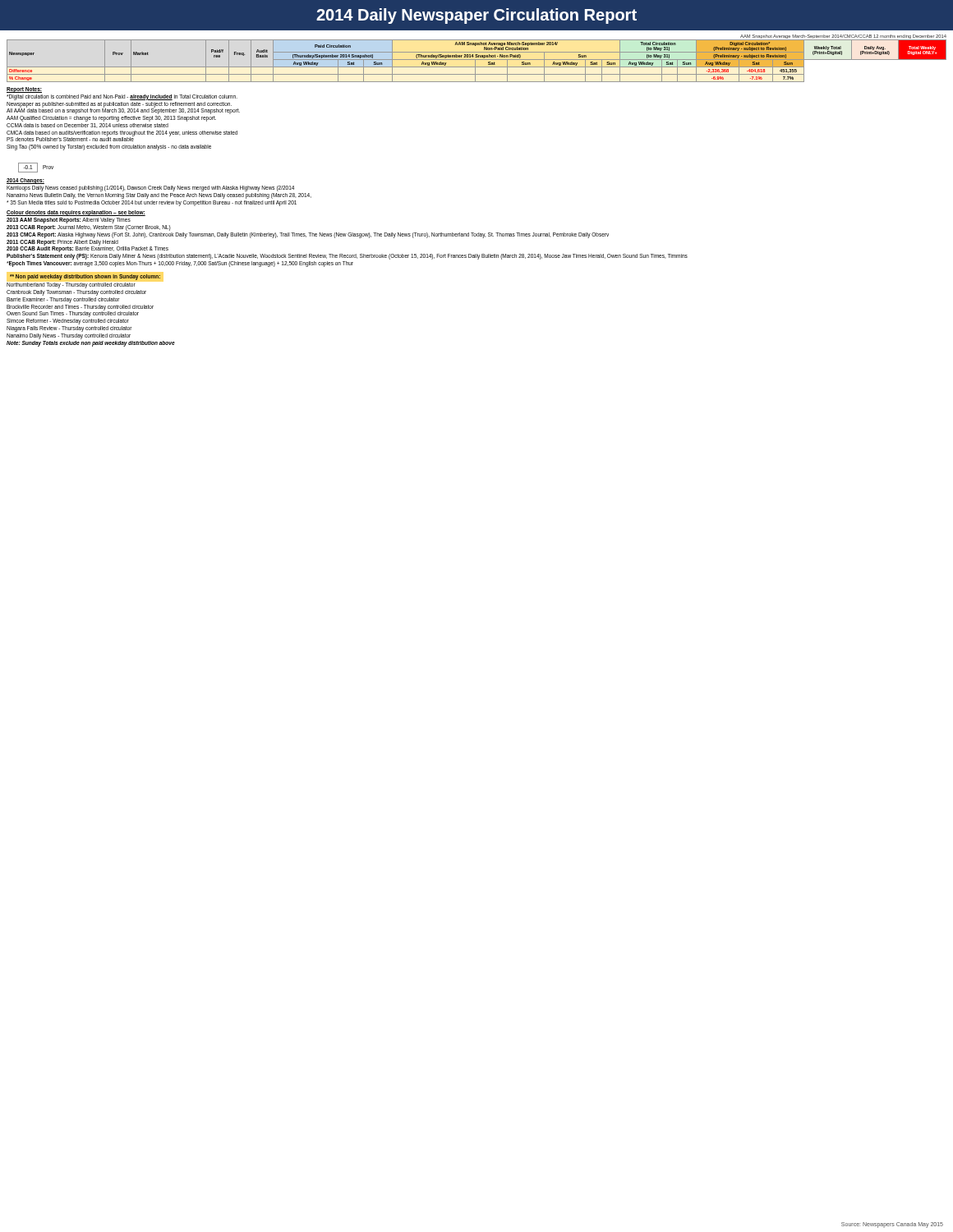Where is the passage that starts "Colour denotes data requires explanation – see below:"?
Screen dimensions: 1232x953
347,238
